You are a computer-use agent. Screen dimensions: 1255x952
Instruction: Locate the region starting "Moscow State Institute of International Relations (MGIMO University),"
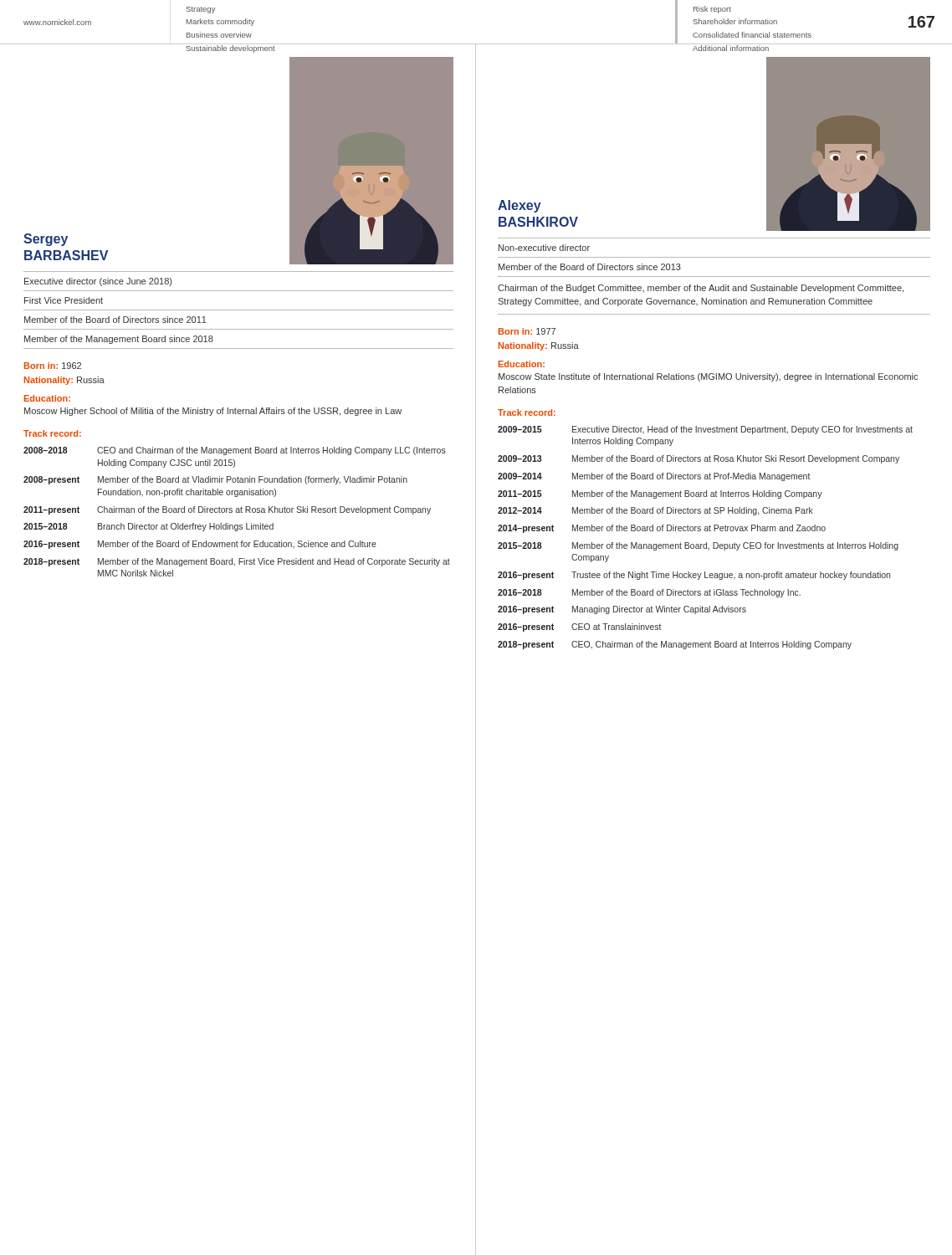pos(708,383)
